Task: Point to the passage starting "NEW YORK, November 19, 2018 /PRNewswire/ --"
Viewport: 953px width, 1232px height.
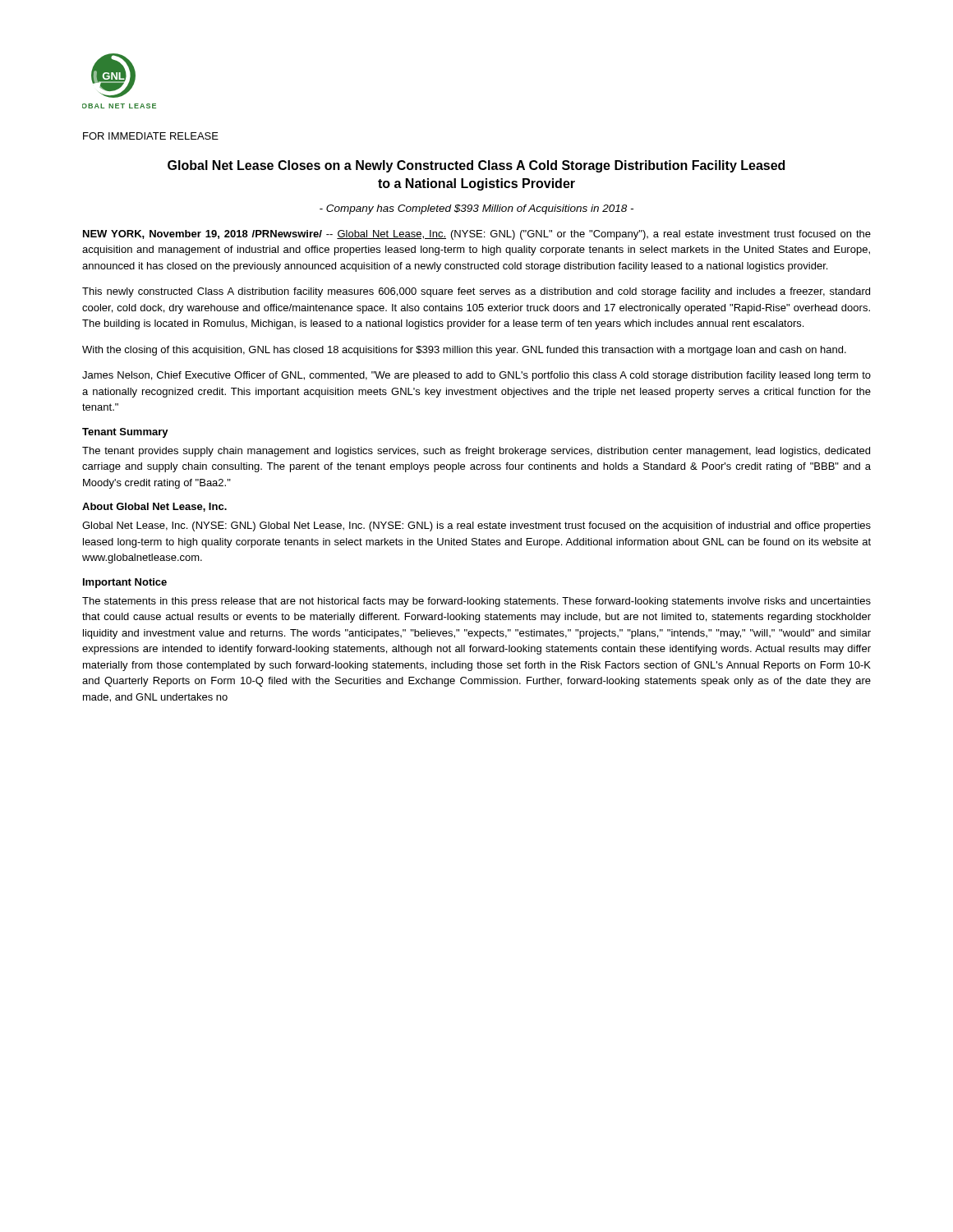Action: 476,249
